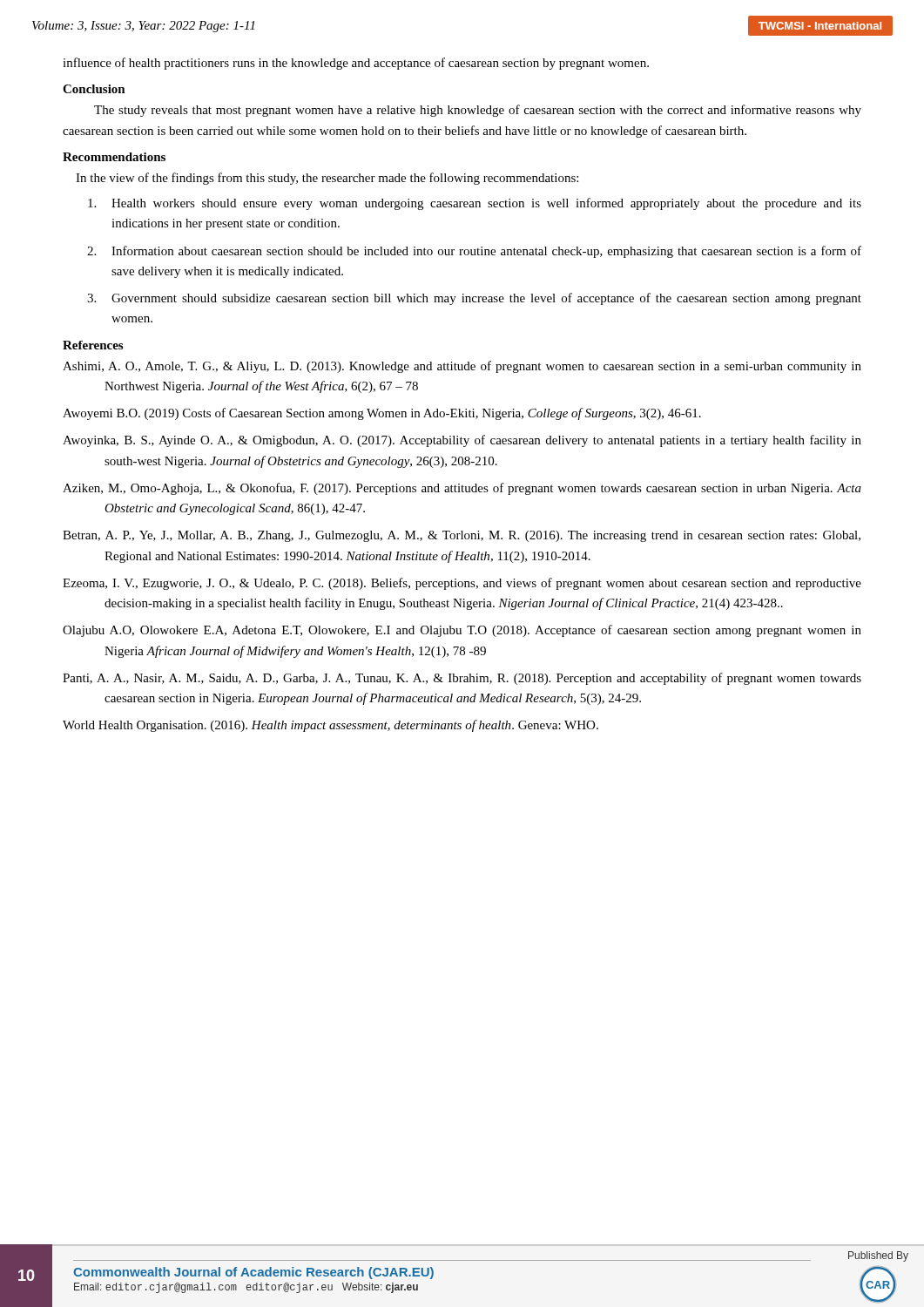Click on the text starting "Awoyinka, B. S., Ayinde O. A.,"
The width and height of the screenshot is (924, 1307).
(x=462, y=450)
